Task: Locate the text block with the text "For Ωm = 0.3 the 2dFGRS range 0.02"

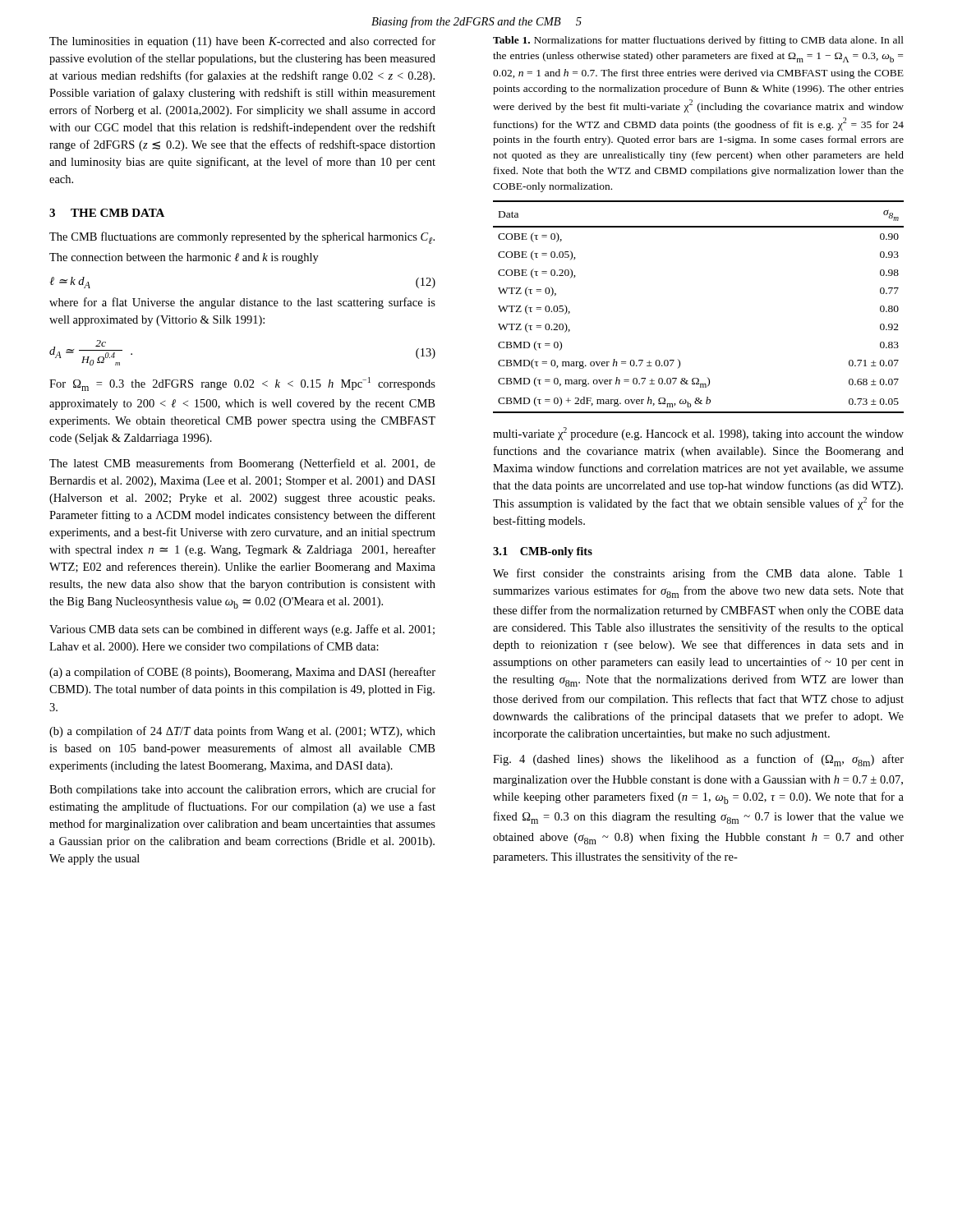Action: pyautogui.click(x=242, y=411)
